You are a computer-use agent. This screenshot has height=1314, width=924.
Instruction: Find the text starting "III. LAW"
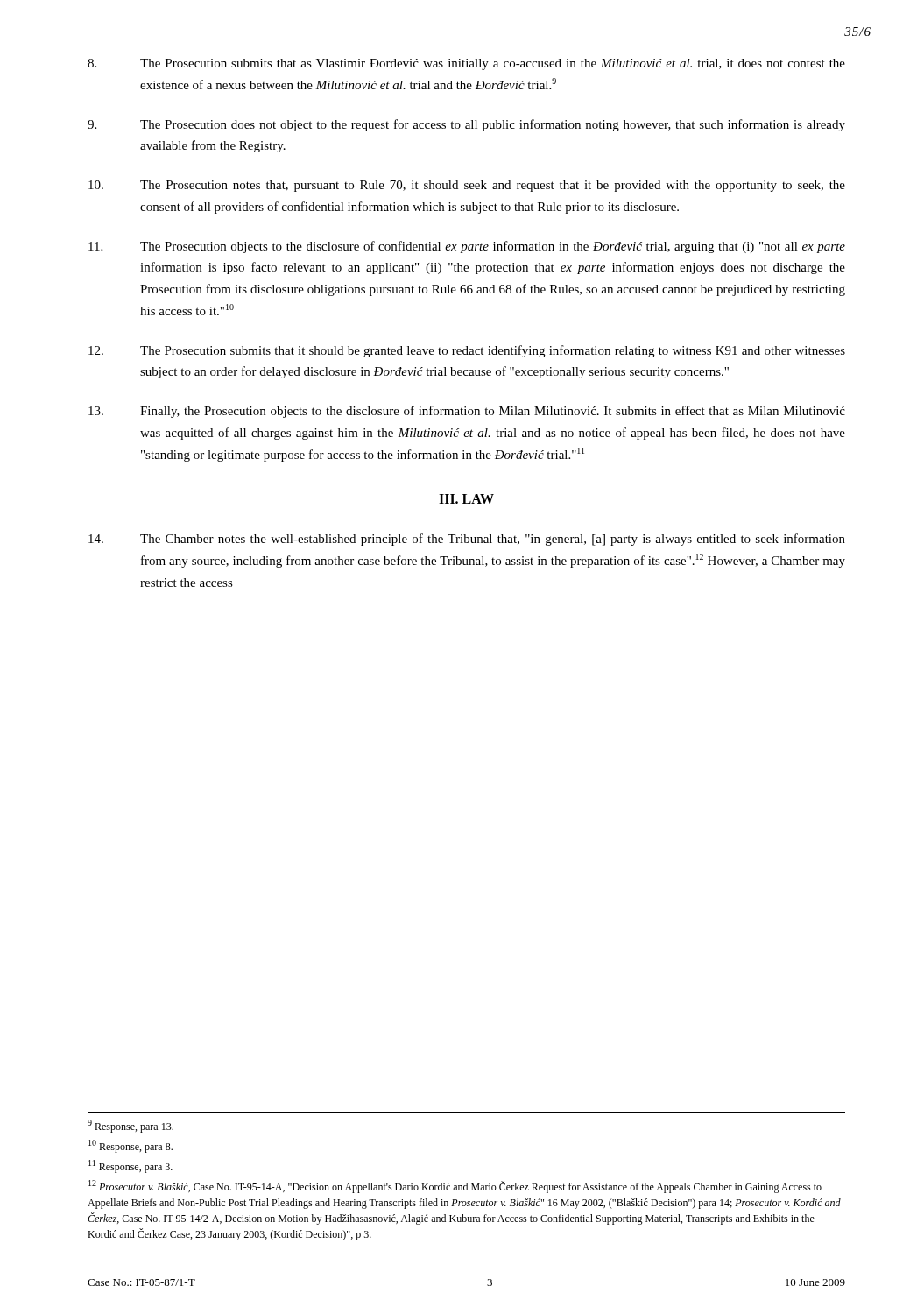point(466,499)
